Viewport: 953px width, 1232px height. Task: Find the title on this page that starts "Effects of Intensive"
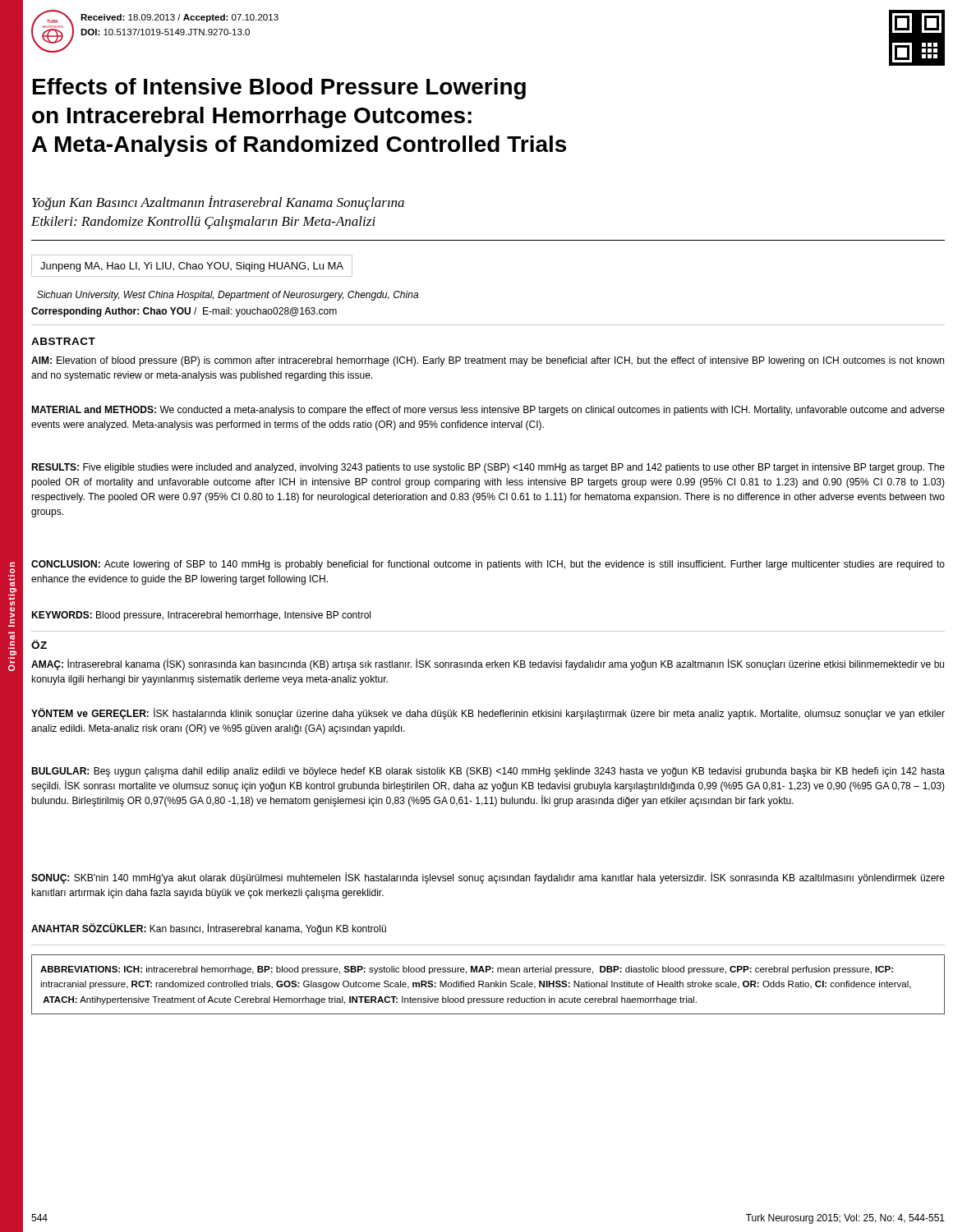pyautogui.click(x=279, y=89)
